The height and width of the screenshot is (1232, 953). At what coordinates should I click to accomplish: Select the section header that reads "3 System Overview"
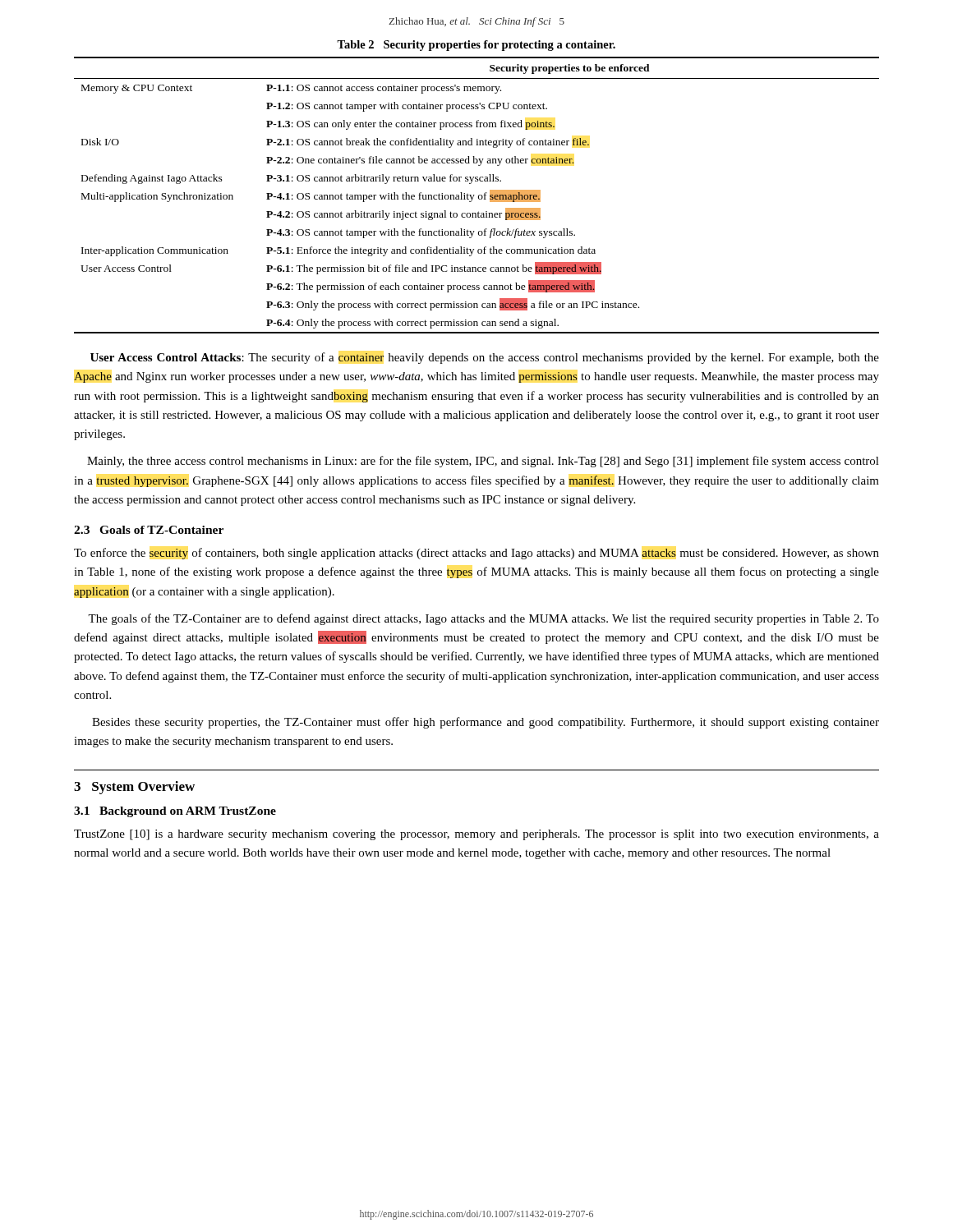click(134, 786)
